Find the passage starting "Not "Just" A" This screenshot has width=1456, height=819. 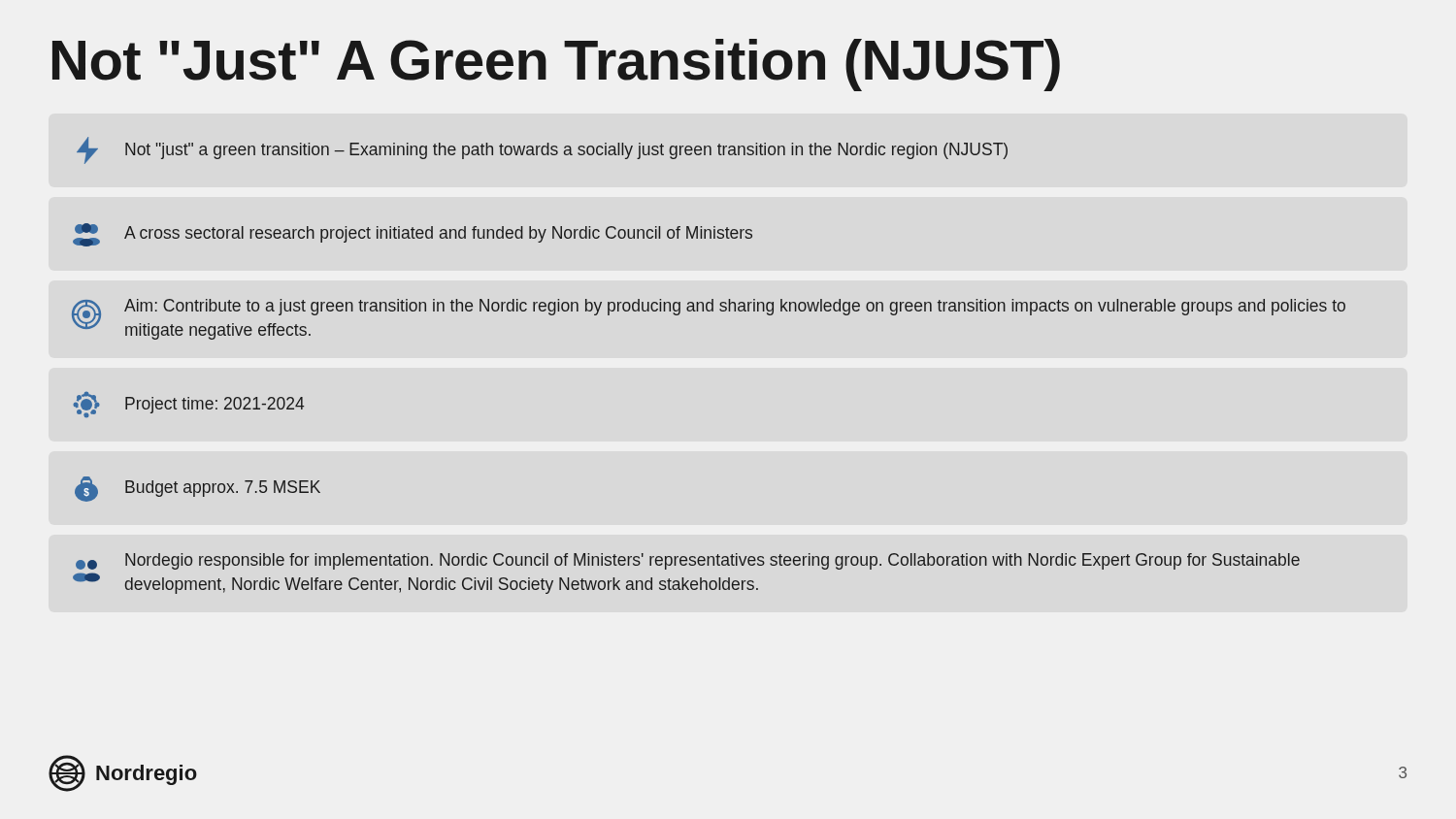(555, 60)
